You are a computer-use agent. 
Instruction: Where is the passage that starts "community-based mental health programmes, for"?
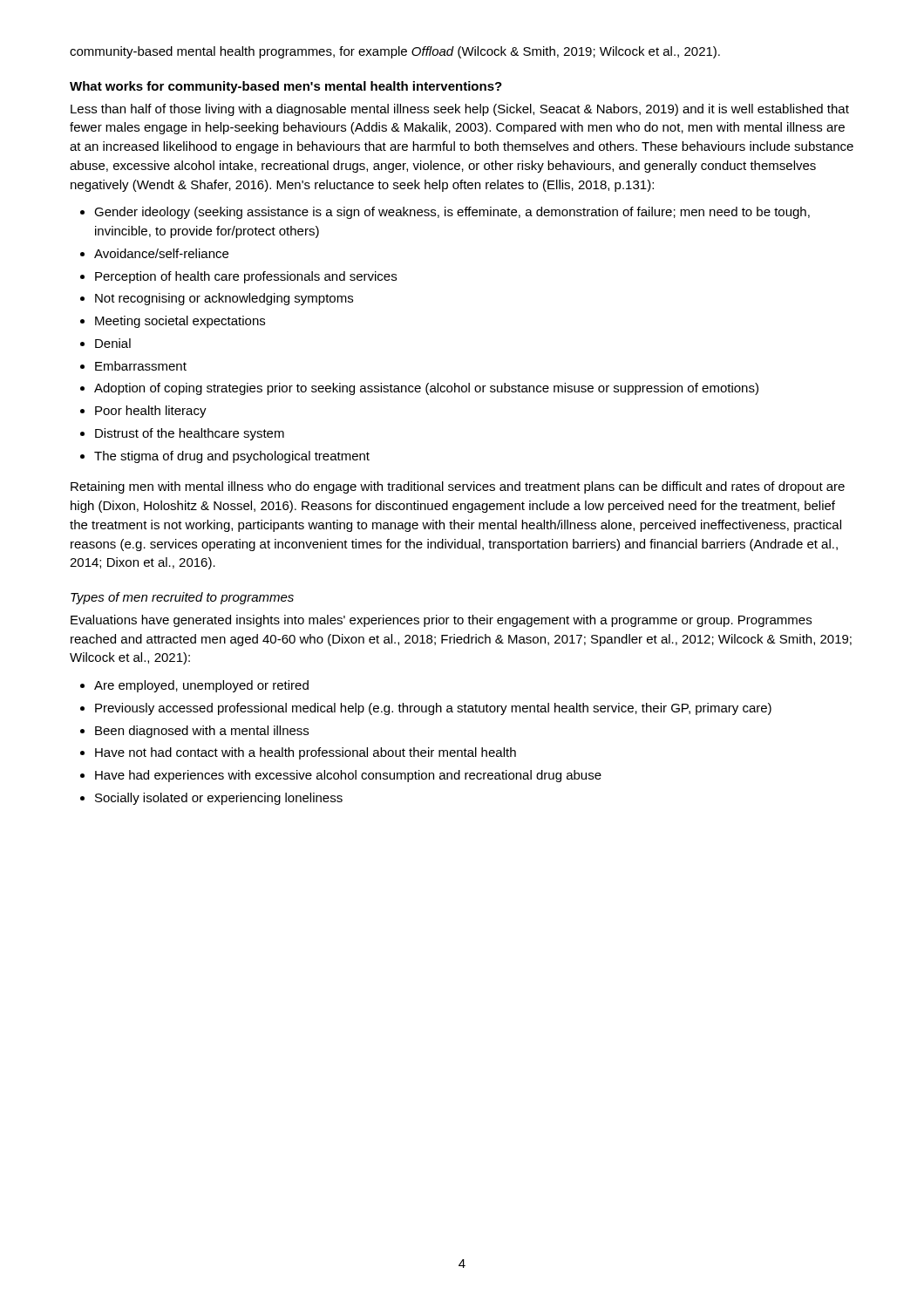point(395,51)
